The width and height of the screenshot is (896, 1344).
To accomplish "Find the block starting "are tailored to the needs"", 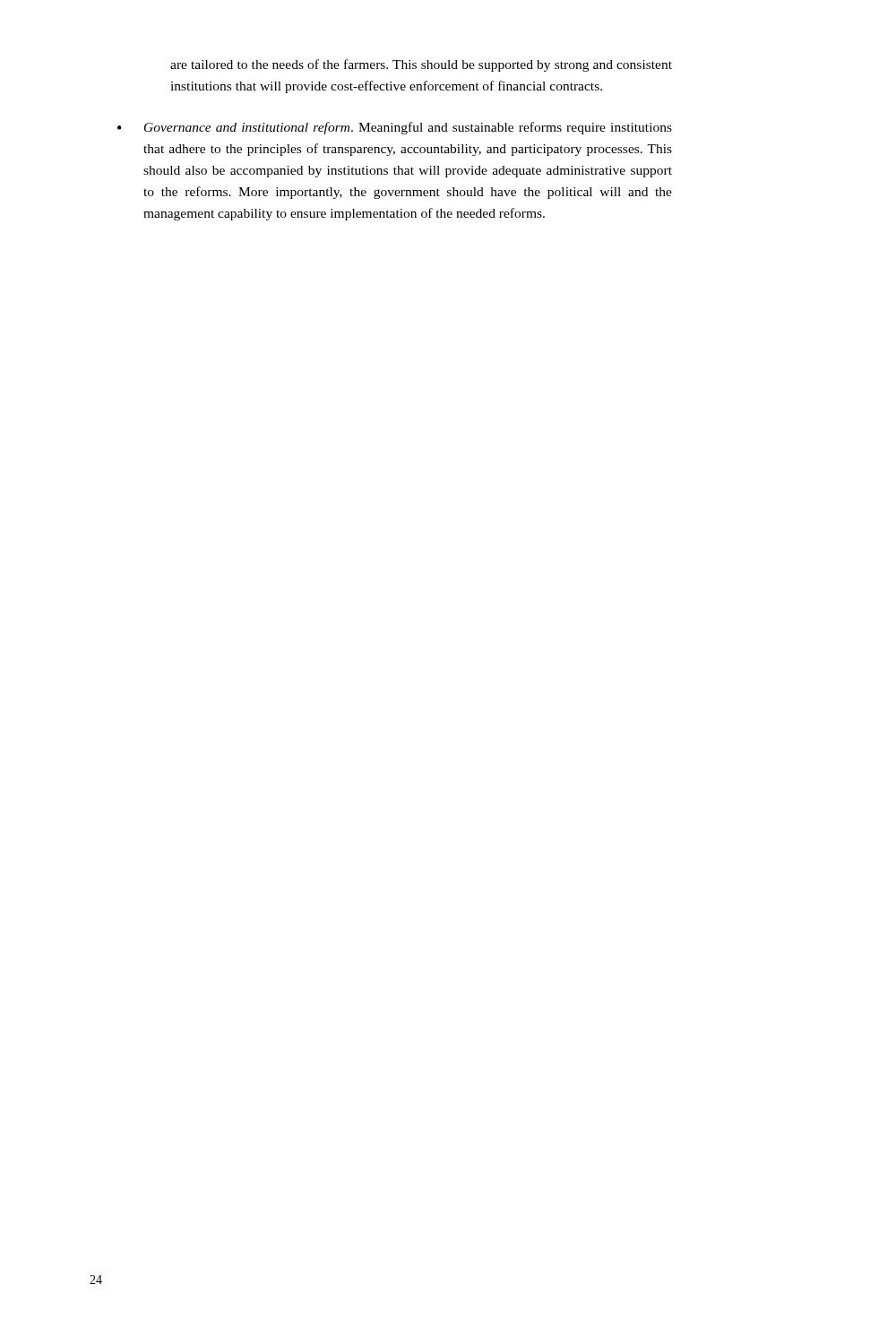I will tap(421, 75).
